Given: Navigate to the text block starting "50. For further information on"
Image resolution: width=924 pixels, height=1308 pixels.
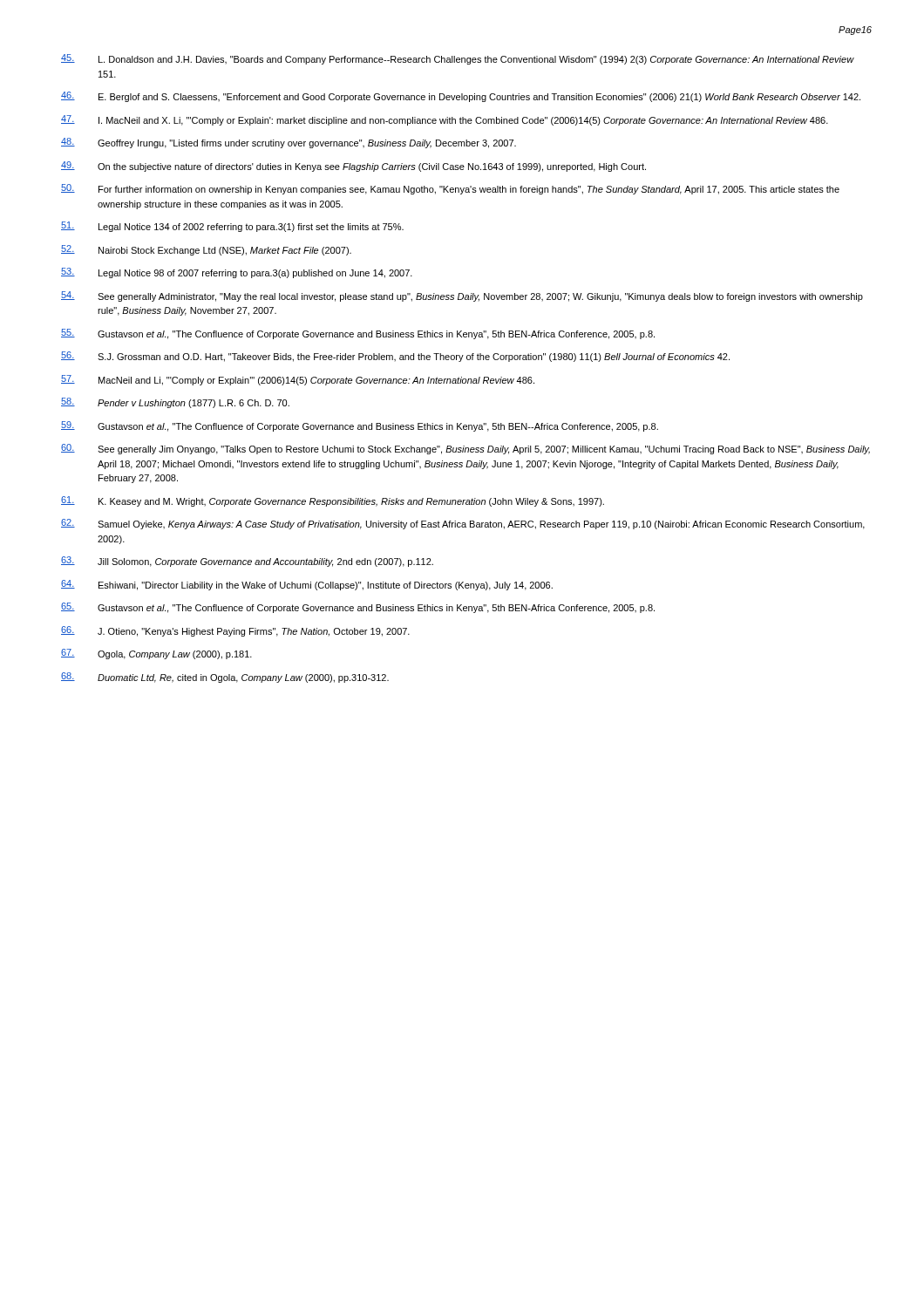Looking at the screenshot, I should (x=466, y=197).
